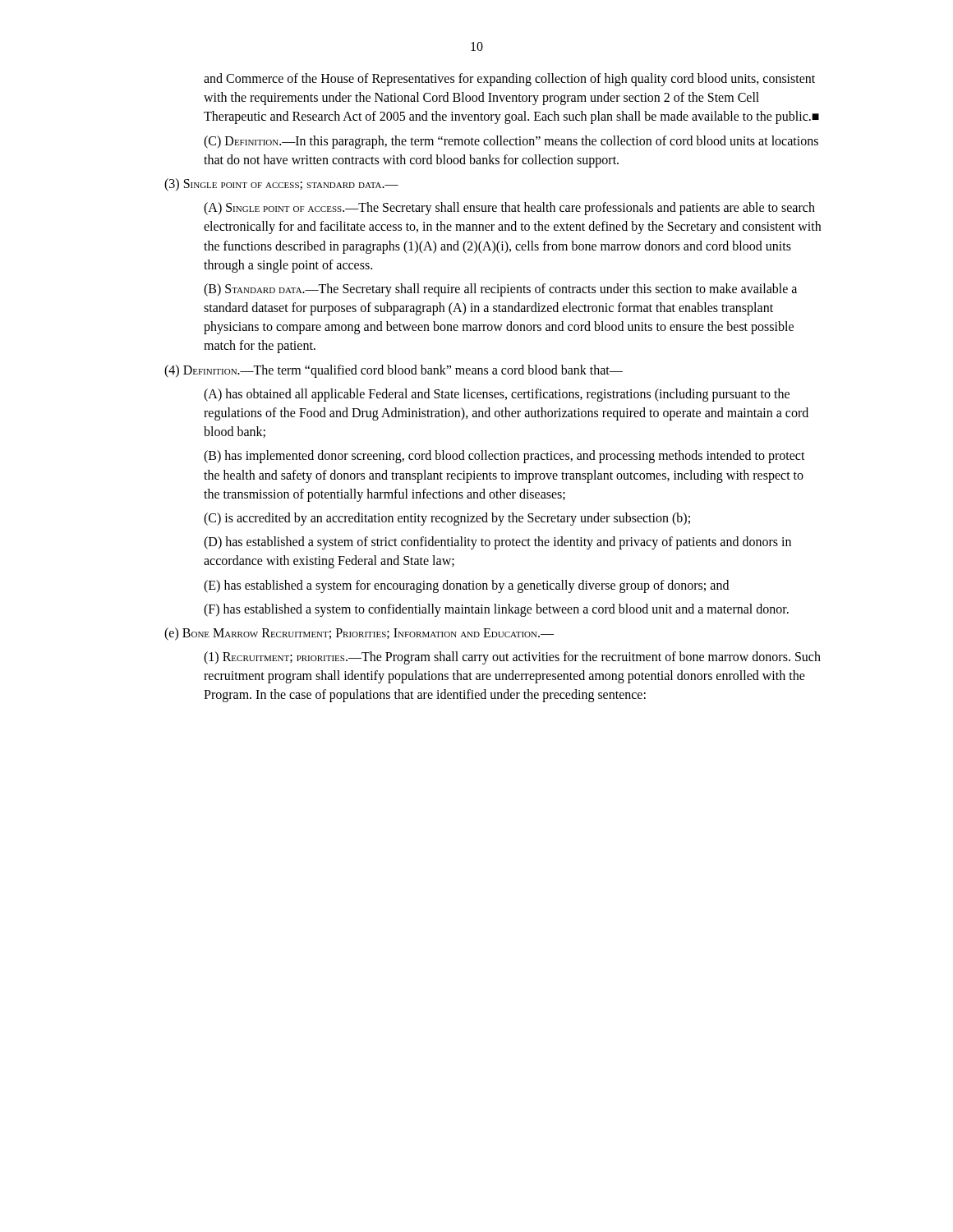953x1232 pixels.
Task: Click on the passage starting "(A) Single point of access.—The"
Action: pyautogui.click(x=513, y=236)
